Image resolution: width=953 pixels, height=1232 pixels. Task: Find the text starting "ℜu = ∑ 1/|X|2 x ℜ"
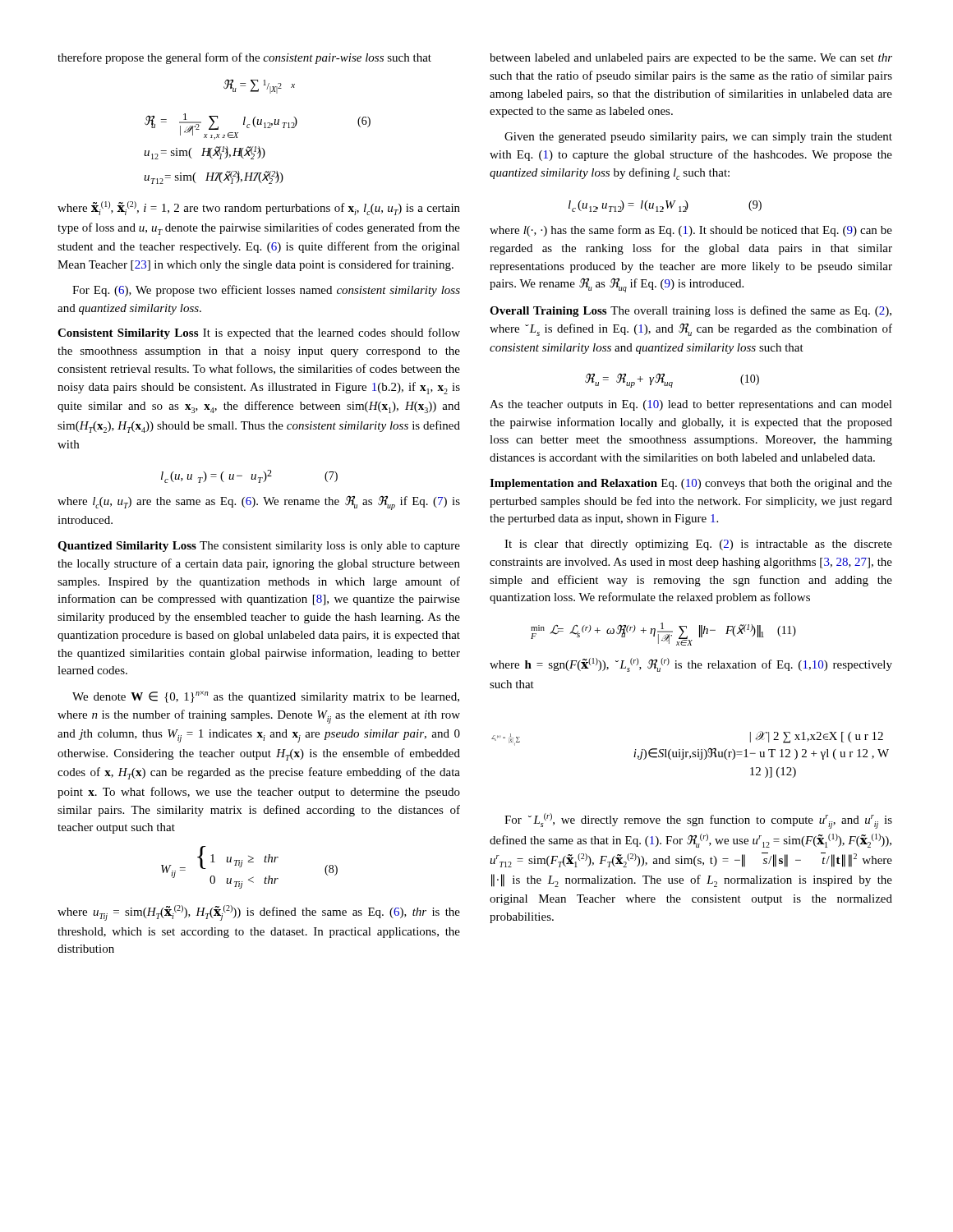(x=259, y=137)
